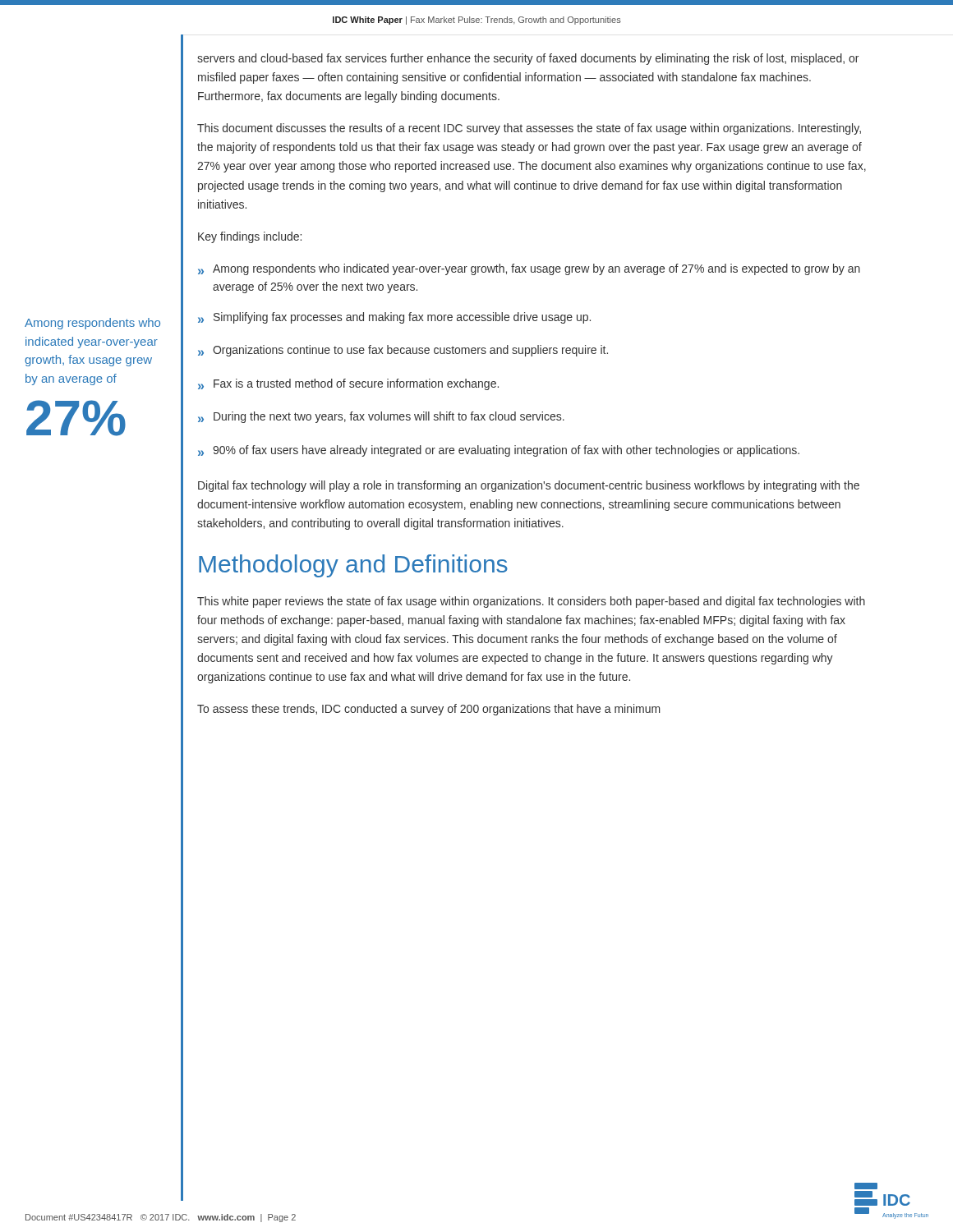Locate the text block that reads "Digital fax technology will play"
Screen dimensions: 1232x953
pyautogui.click(x=534, y=505)
